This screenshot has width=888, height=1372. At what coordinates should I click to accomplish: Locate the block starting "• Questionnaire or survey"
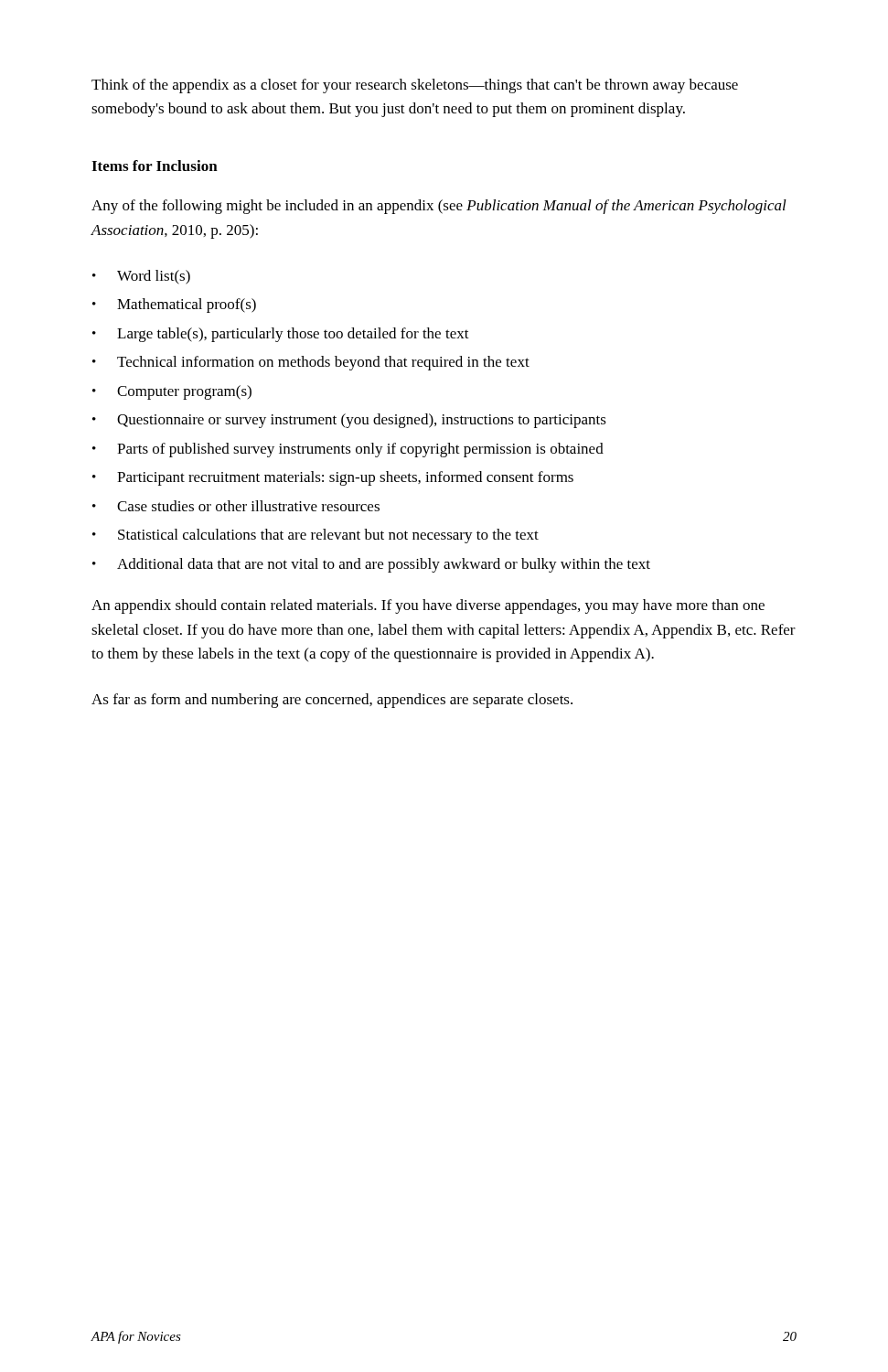[x=444, y=420]
